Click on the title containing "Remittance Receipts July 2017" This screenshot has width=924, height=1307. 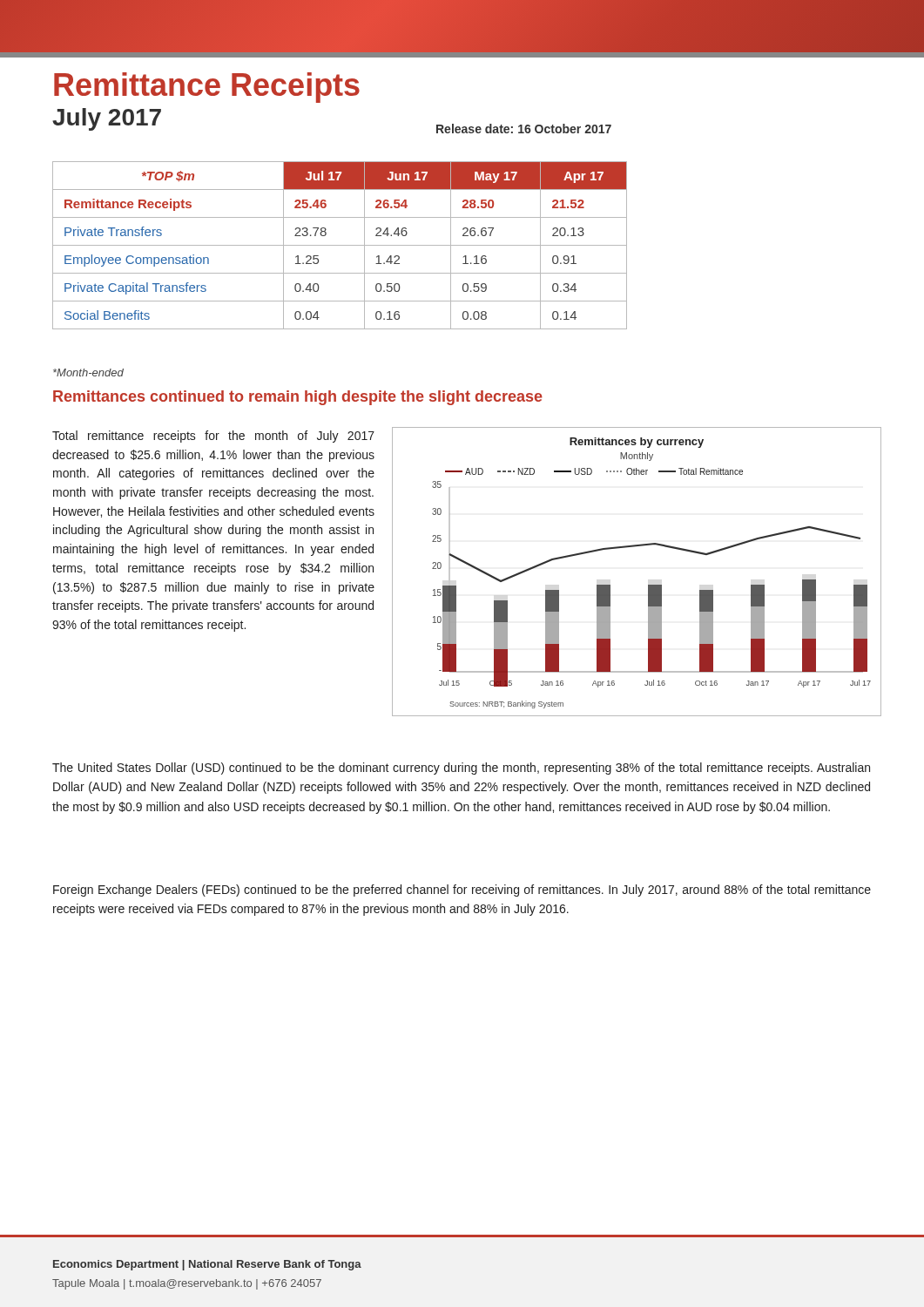pyautogui.click(x=206, y=100)
